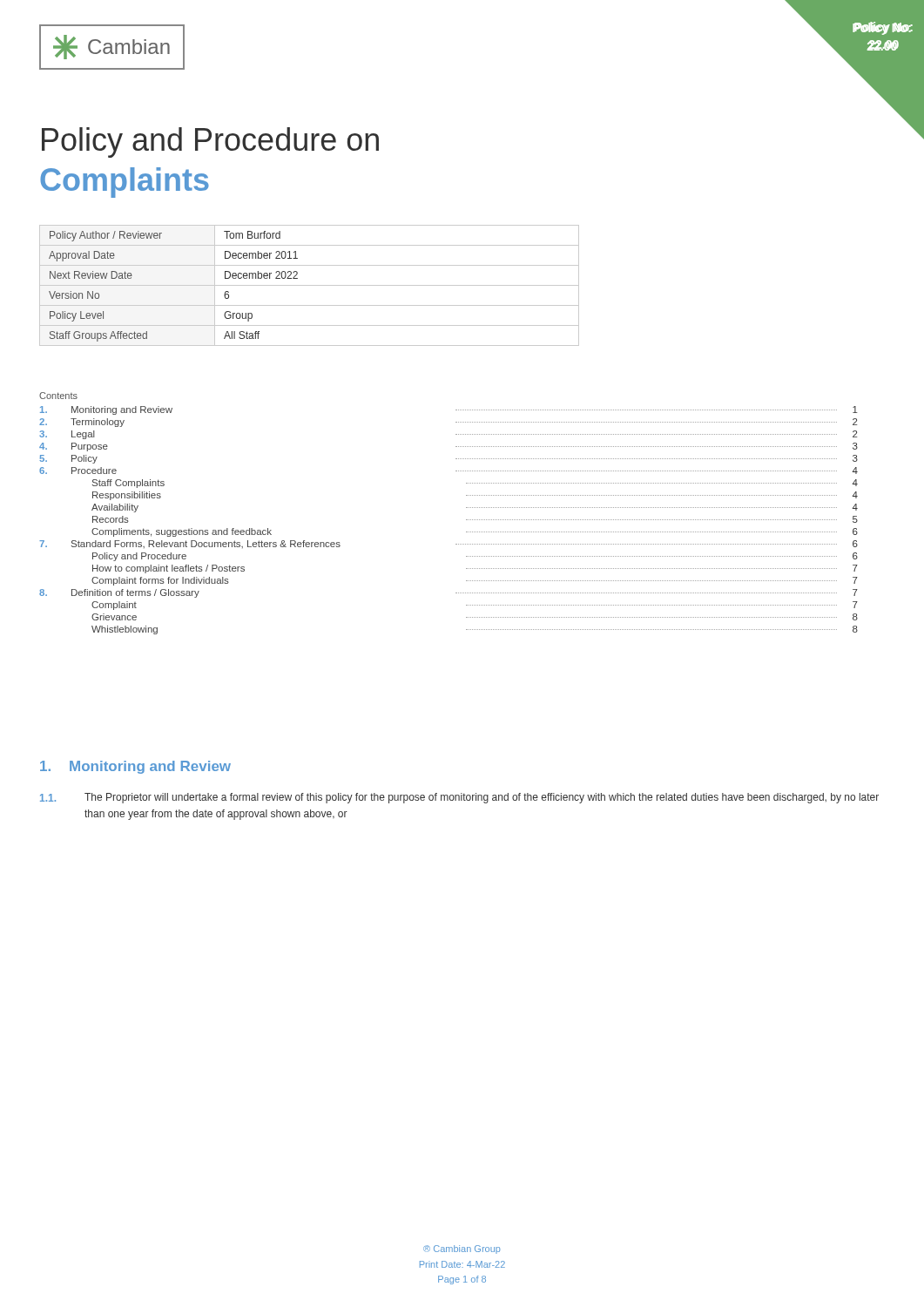
Task: Point to "Policy No:22.00"
Action: (882, 37)
